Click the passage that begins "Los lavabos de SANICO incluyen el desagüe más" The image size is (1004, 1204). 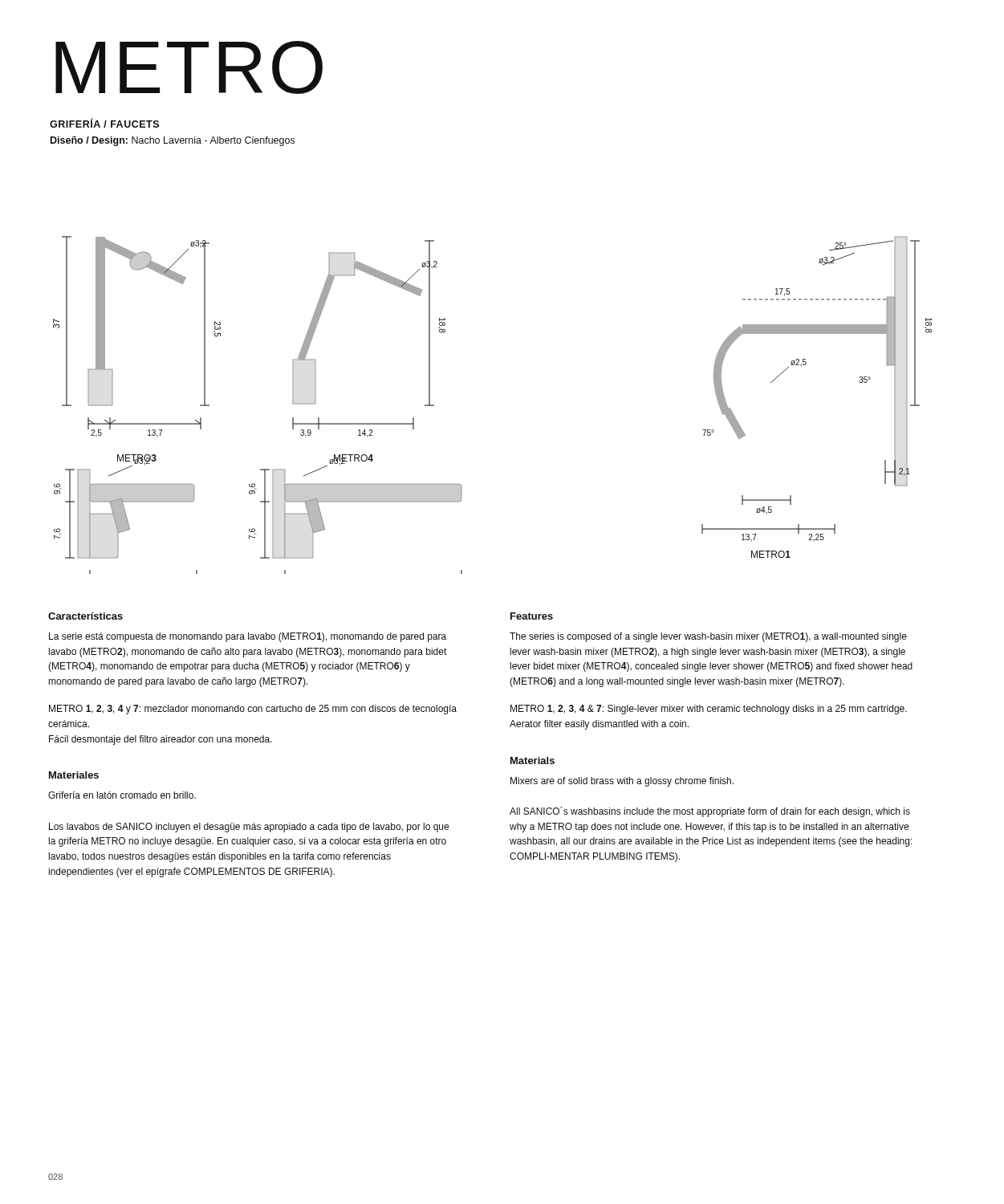249,849
